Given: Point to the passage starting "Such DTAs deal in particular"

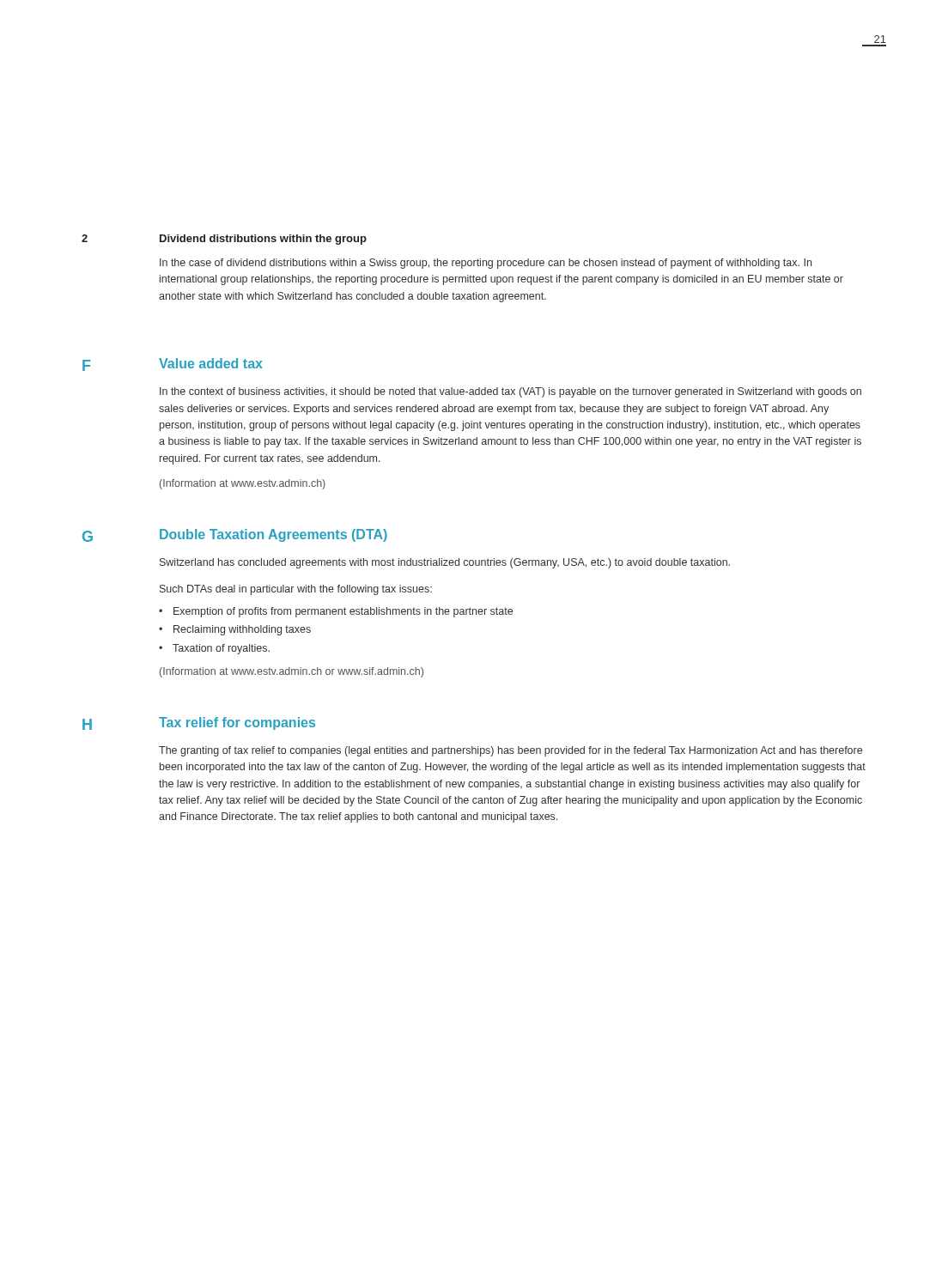Looking at the screenshot, I should (296, 589).
